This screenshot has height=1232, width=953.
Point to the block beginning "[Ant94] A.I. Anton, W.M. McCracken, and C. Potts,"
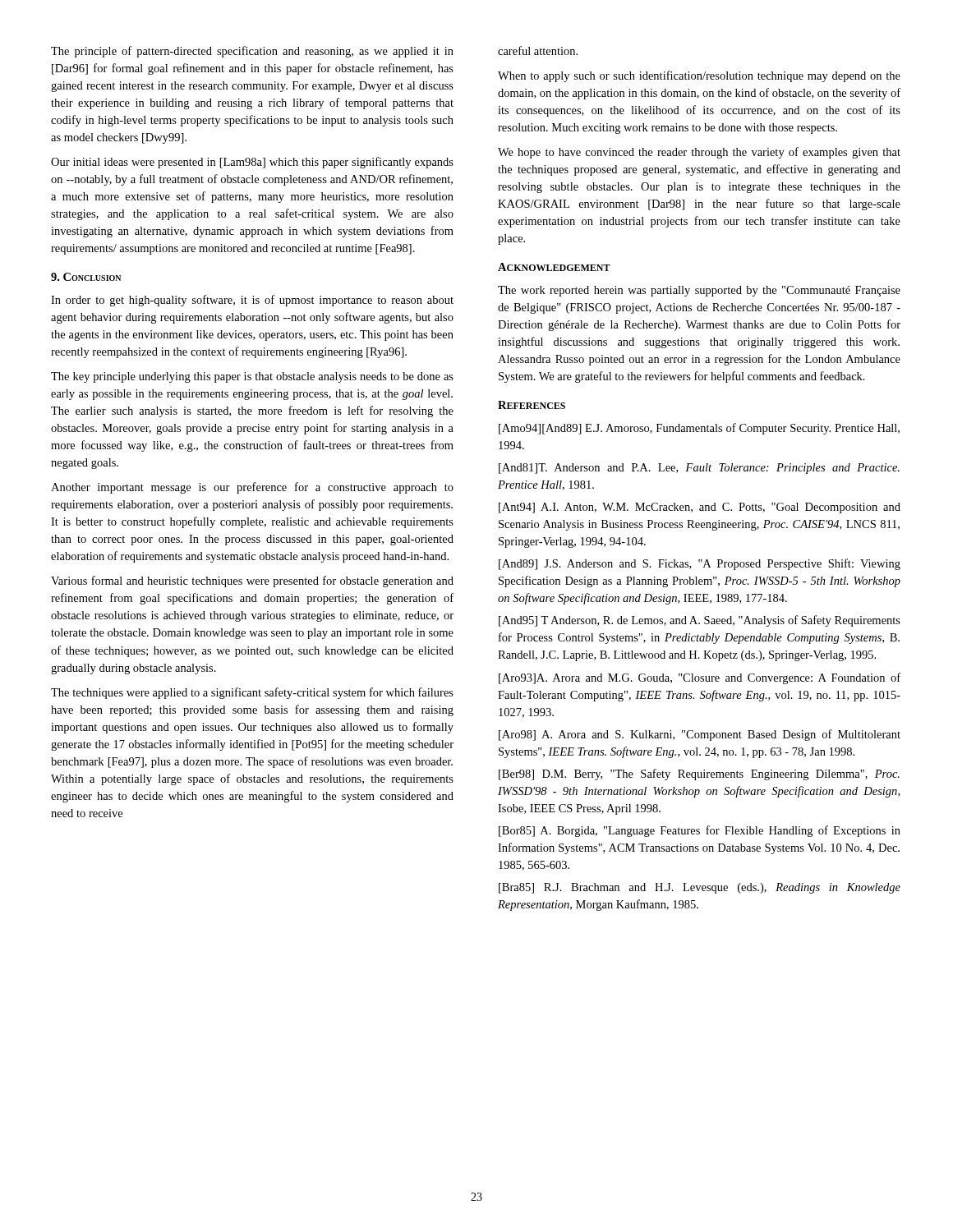tap(699, 525)
